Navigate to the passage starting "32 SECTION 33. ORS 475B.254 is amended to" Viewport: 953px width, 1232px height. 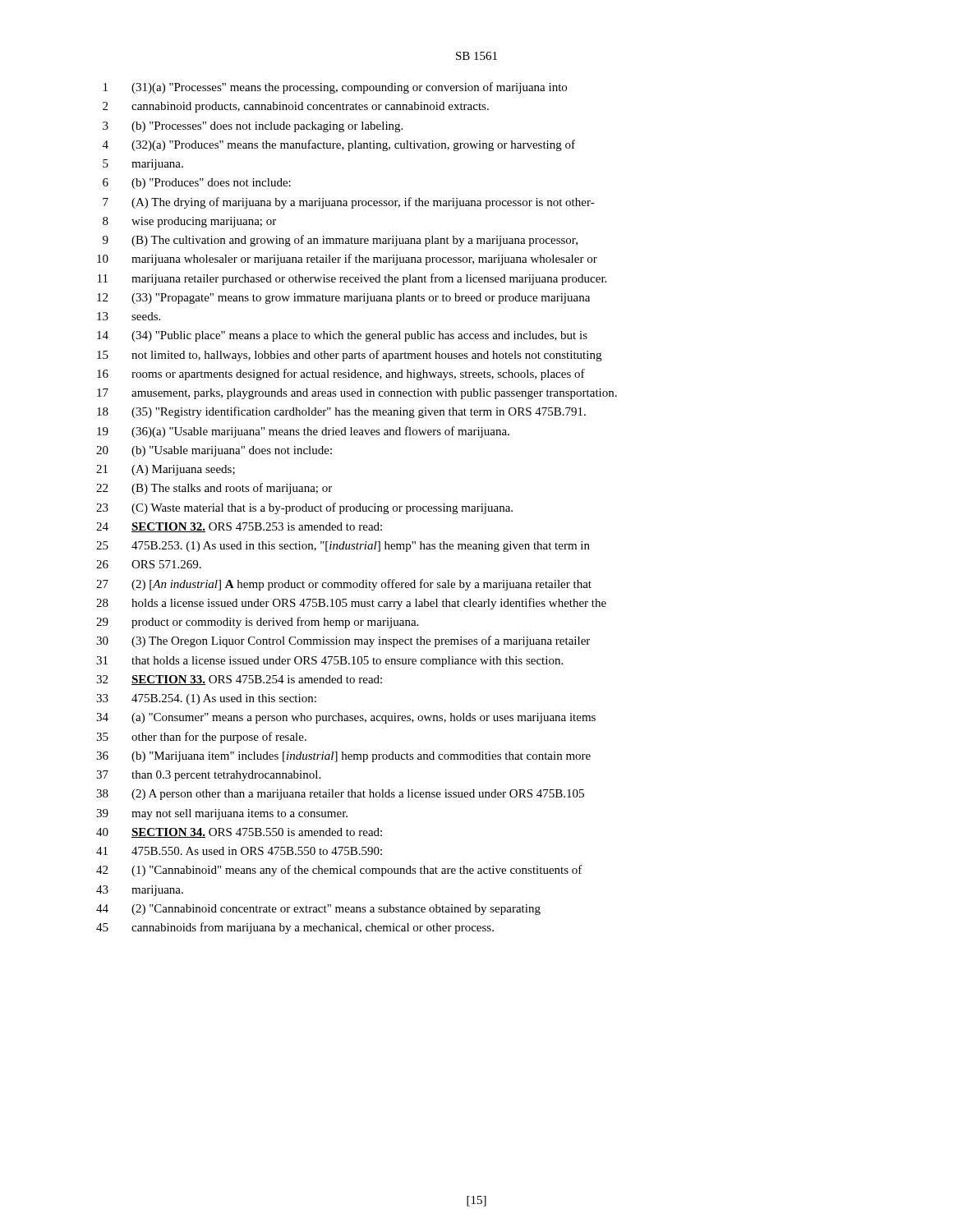point(239,680)
